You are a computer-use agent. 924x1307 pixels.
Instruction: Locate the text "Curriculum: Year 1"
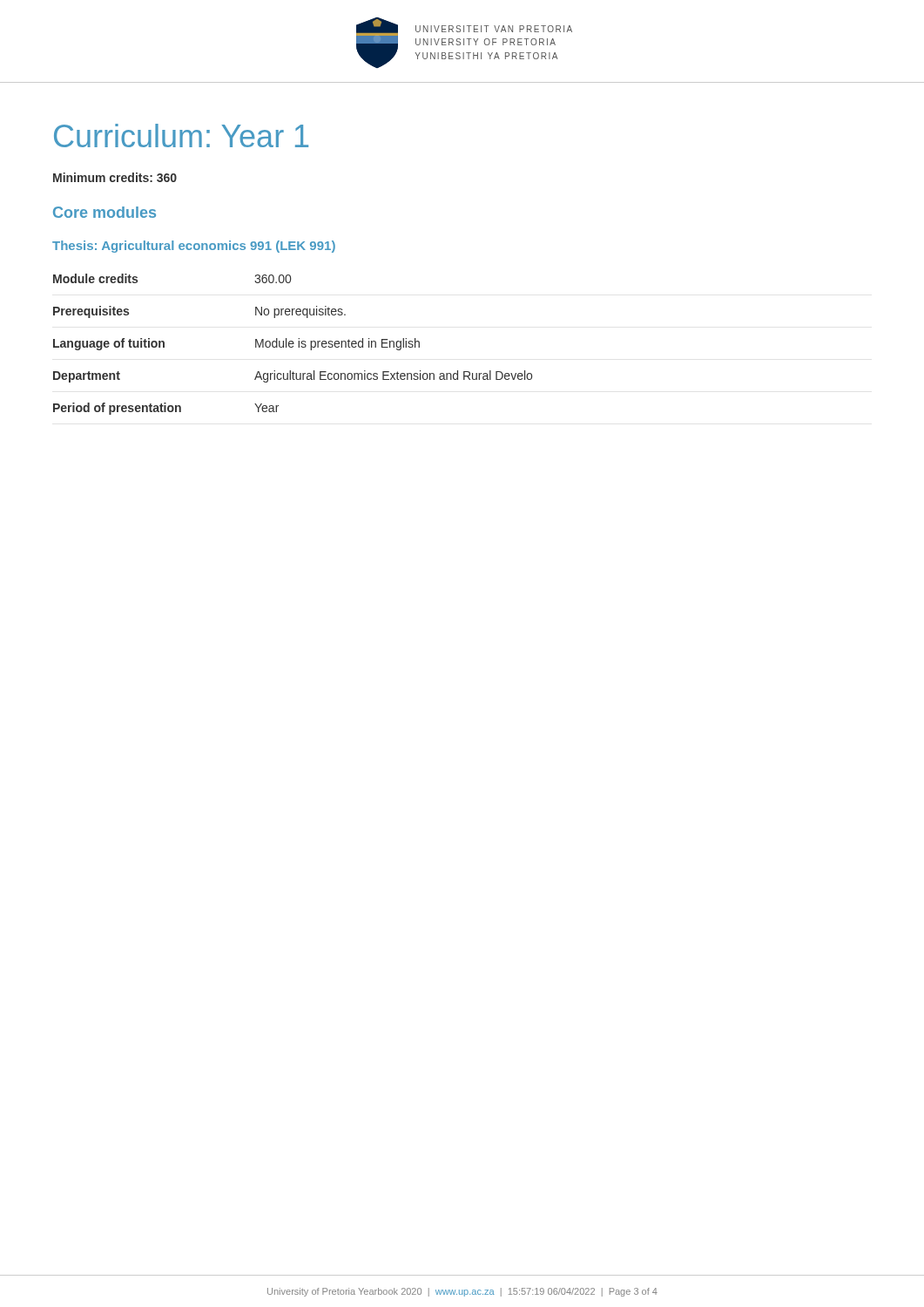tap(181, 135)
